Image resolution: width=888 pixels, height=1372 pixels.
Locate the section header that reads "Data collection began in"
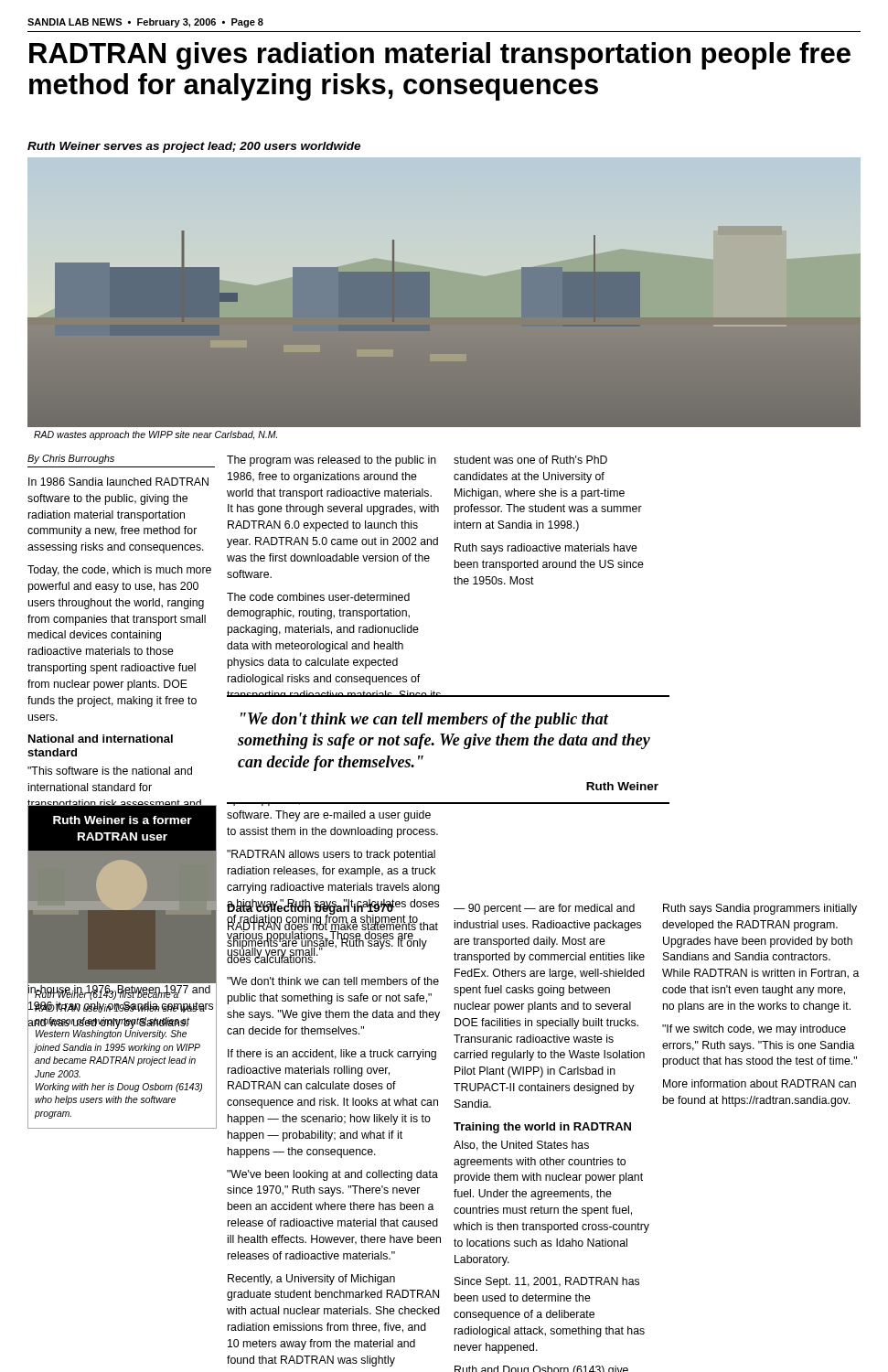coord(310,908)
